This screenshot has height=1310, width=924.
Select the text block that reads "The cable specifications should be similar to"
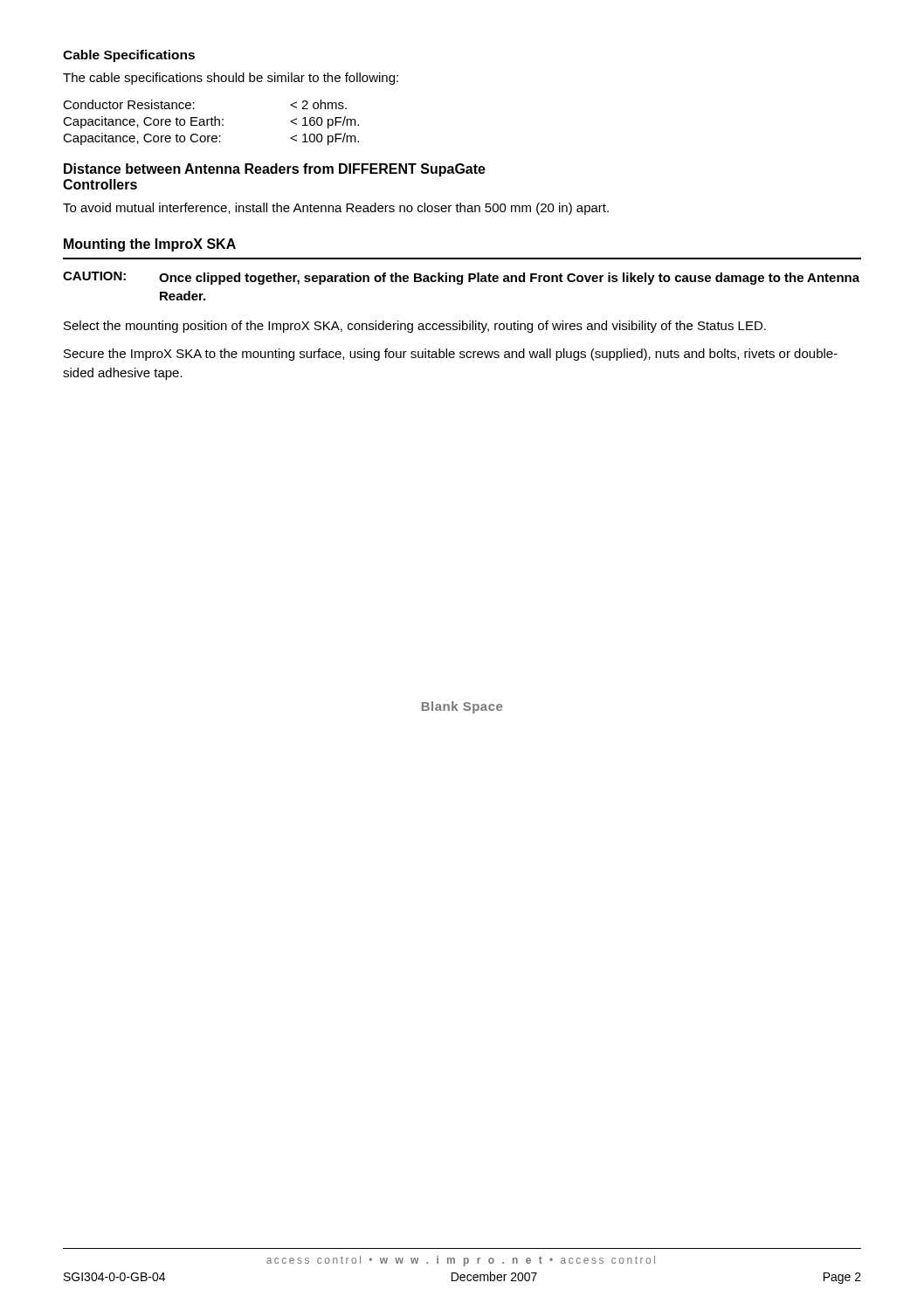click(231, 79)
